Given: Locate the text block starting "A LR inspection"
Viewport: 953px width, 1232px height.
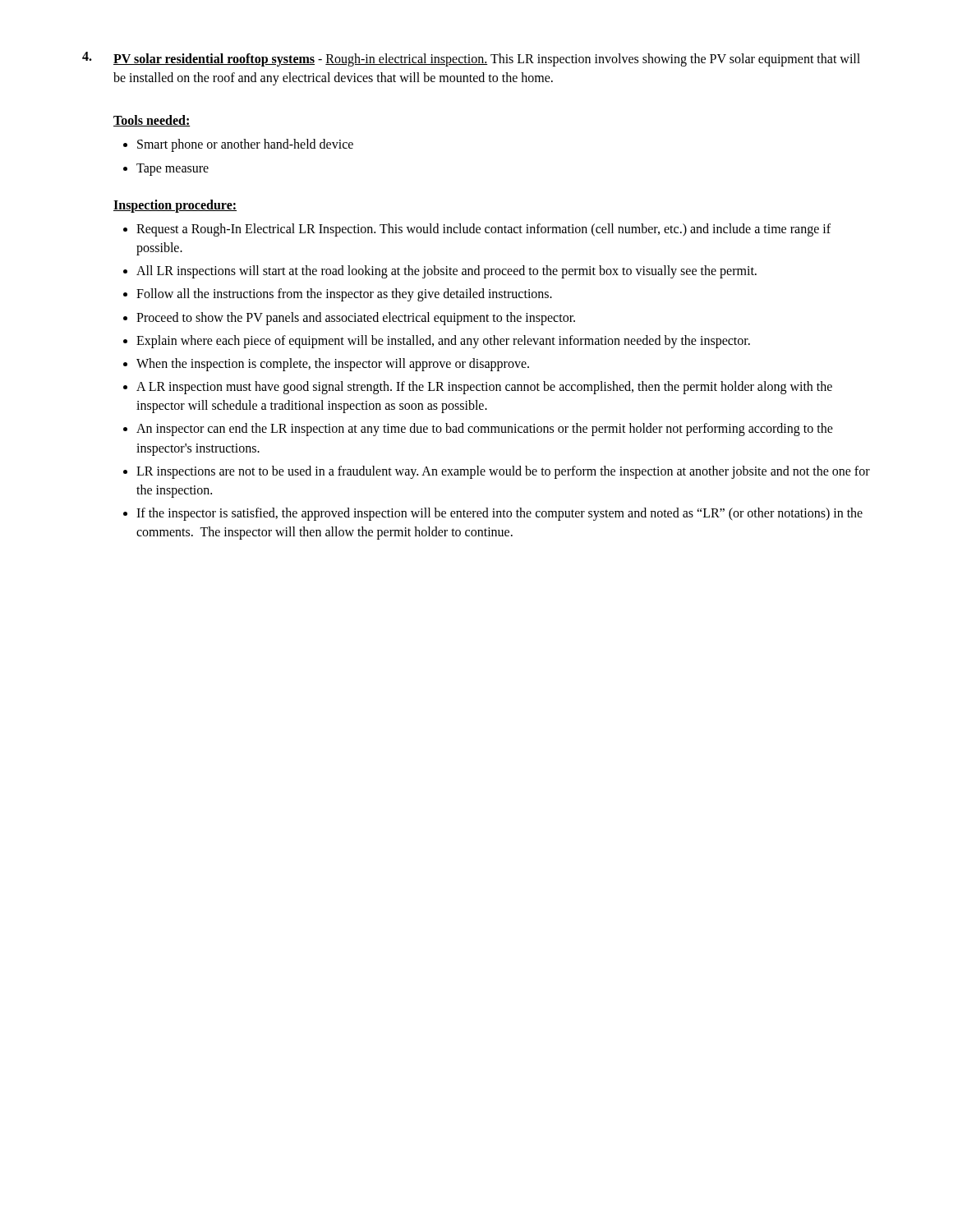Looking at the screenshot, I should pyautogui.click(x=504, y=396).
